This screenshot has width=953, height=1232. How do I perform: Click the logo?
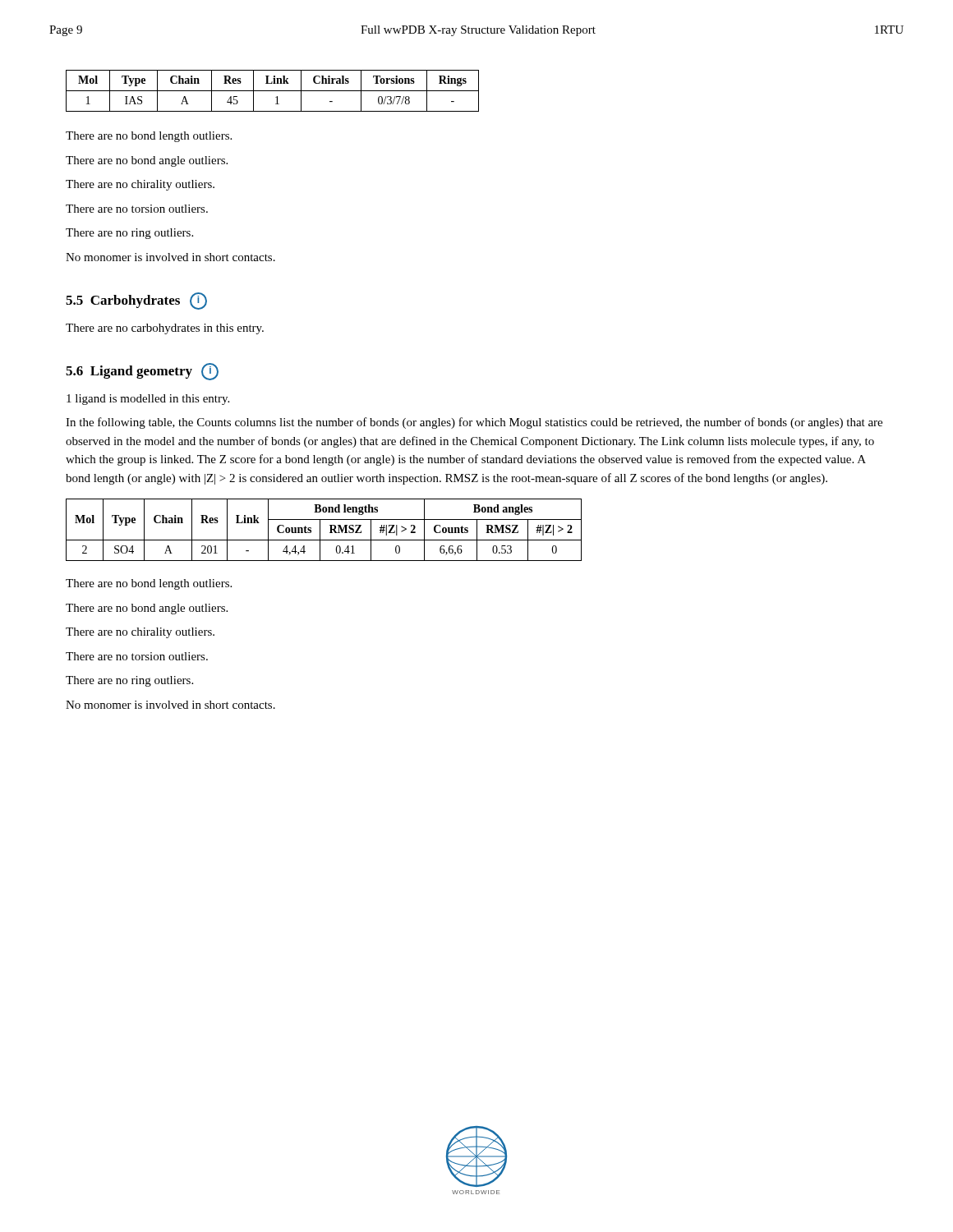click(x=476, y=1161)
